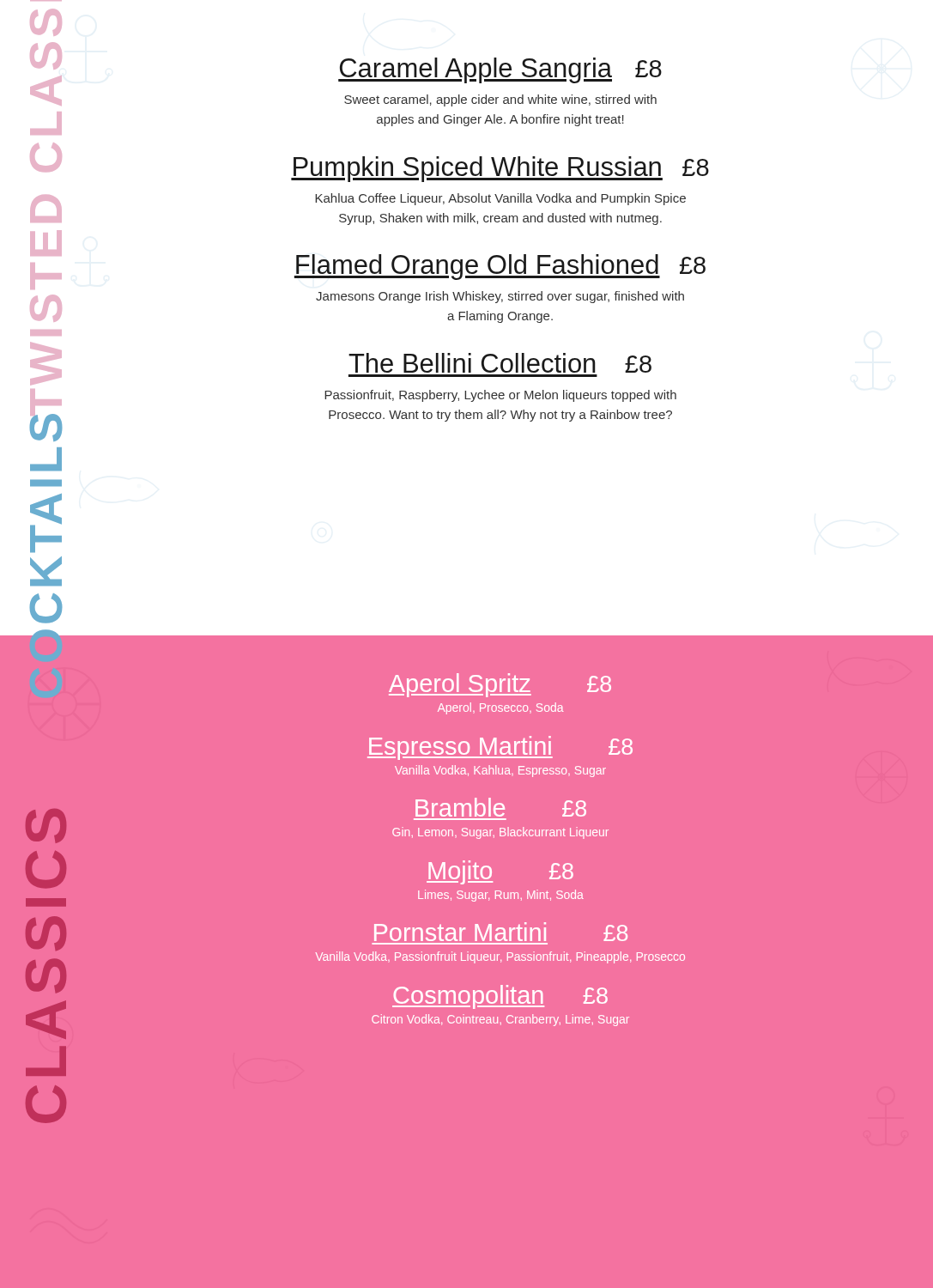Screen dimensions: 1288x933
Task: Navigate to the region starting "Aperol, Prosecco, Soda"
Action: coord(500,708)
